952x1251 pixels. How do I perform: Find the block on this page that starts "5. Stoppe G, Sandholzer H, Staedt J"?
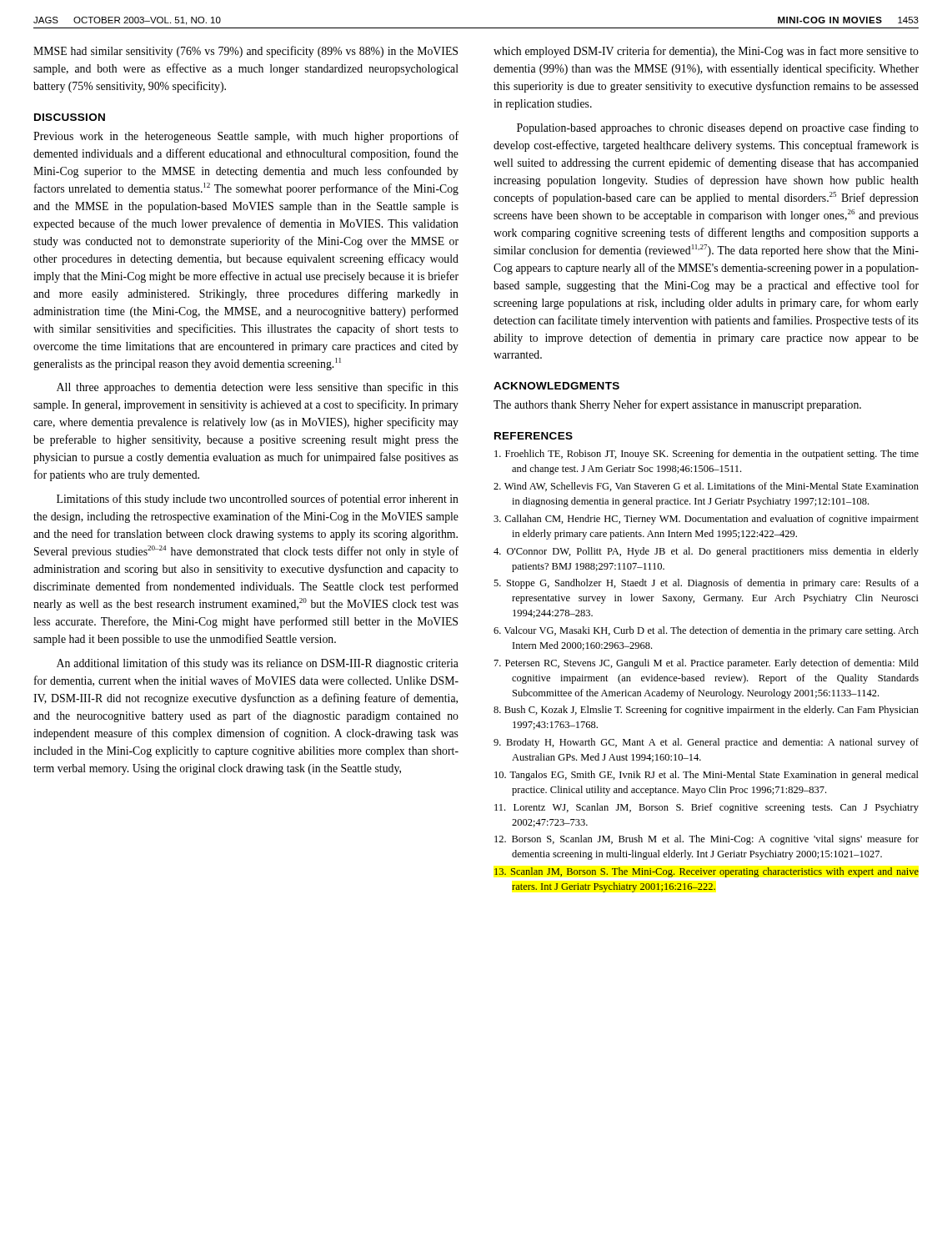tap(706, 598)
